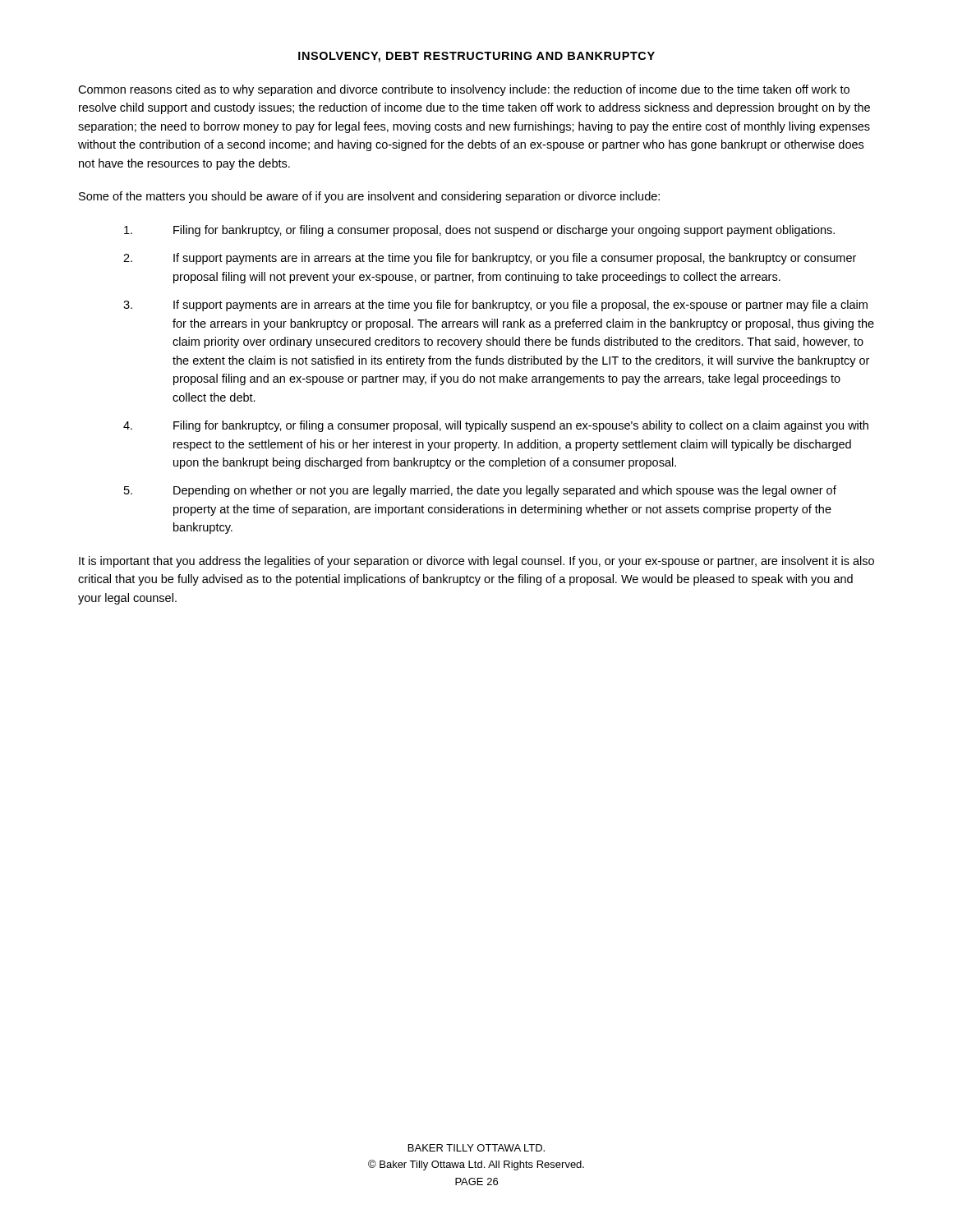The image size is (953, 1232).
Task: Find the list item containing "5. Depending on whether"
Action: [476, 509]
